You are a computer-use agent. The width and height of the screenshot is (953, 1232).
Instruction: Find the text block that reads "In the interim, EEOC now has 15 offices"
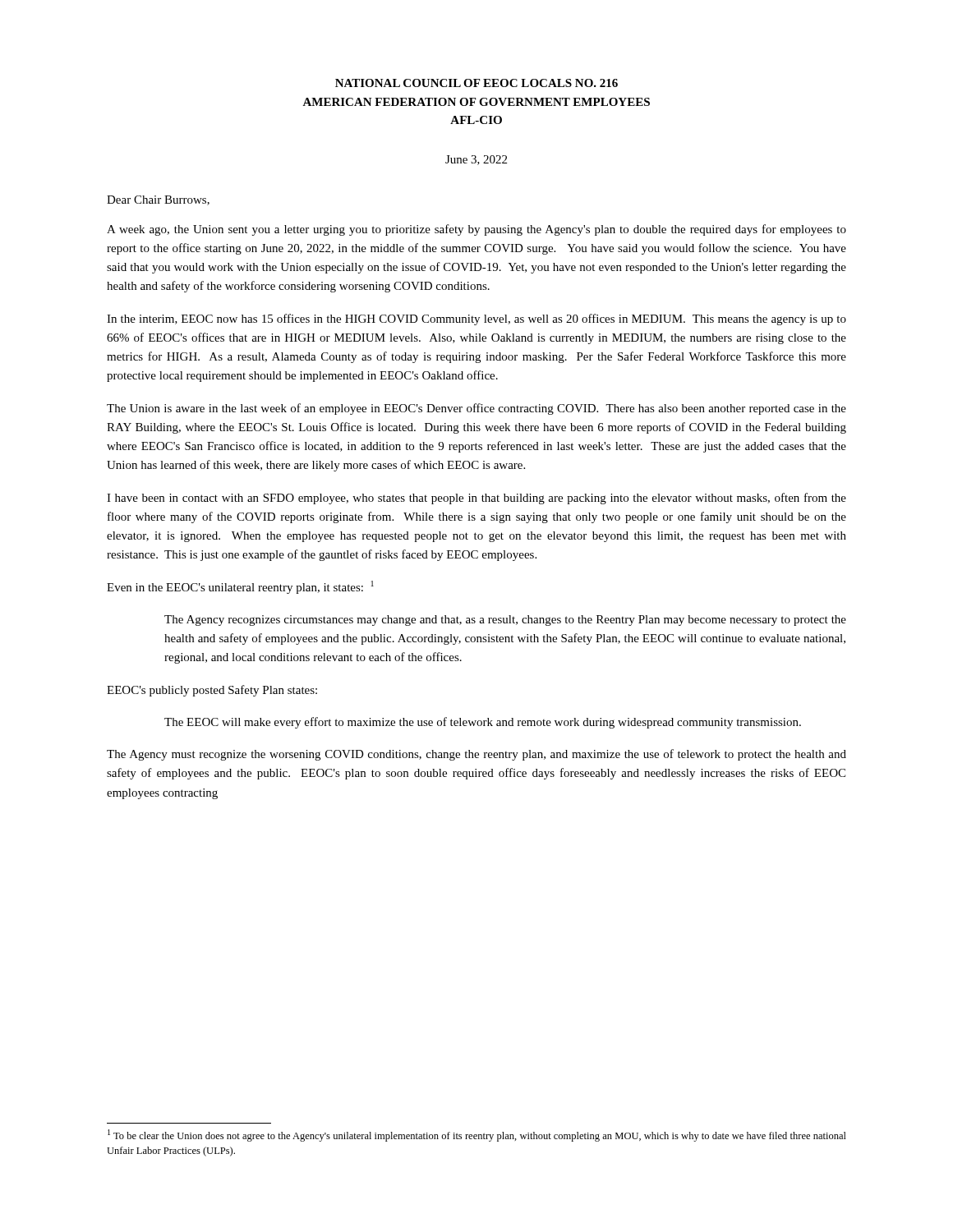476,347
